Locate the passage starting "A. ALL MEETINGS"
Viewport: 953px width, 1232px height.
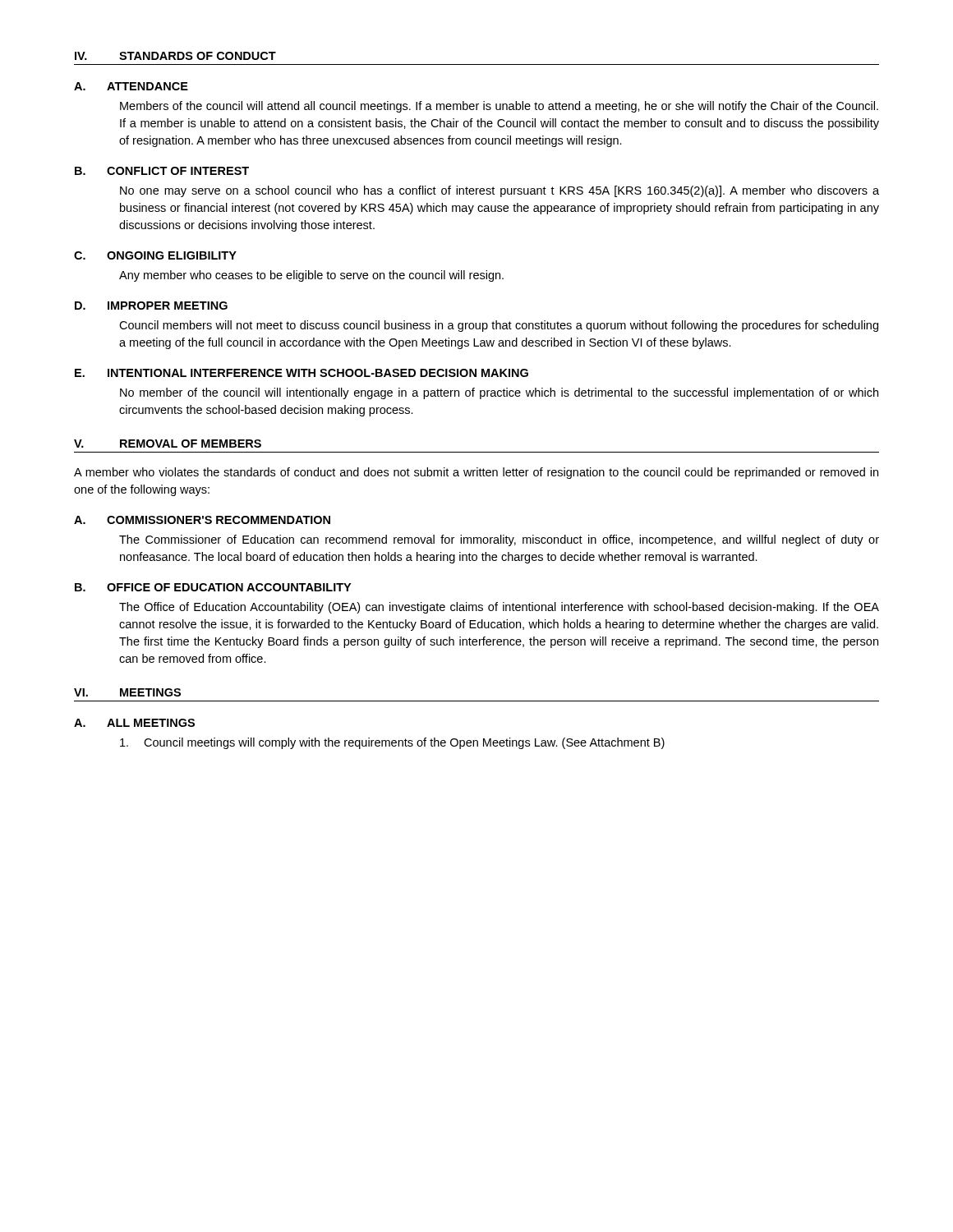pos(135,723)
